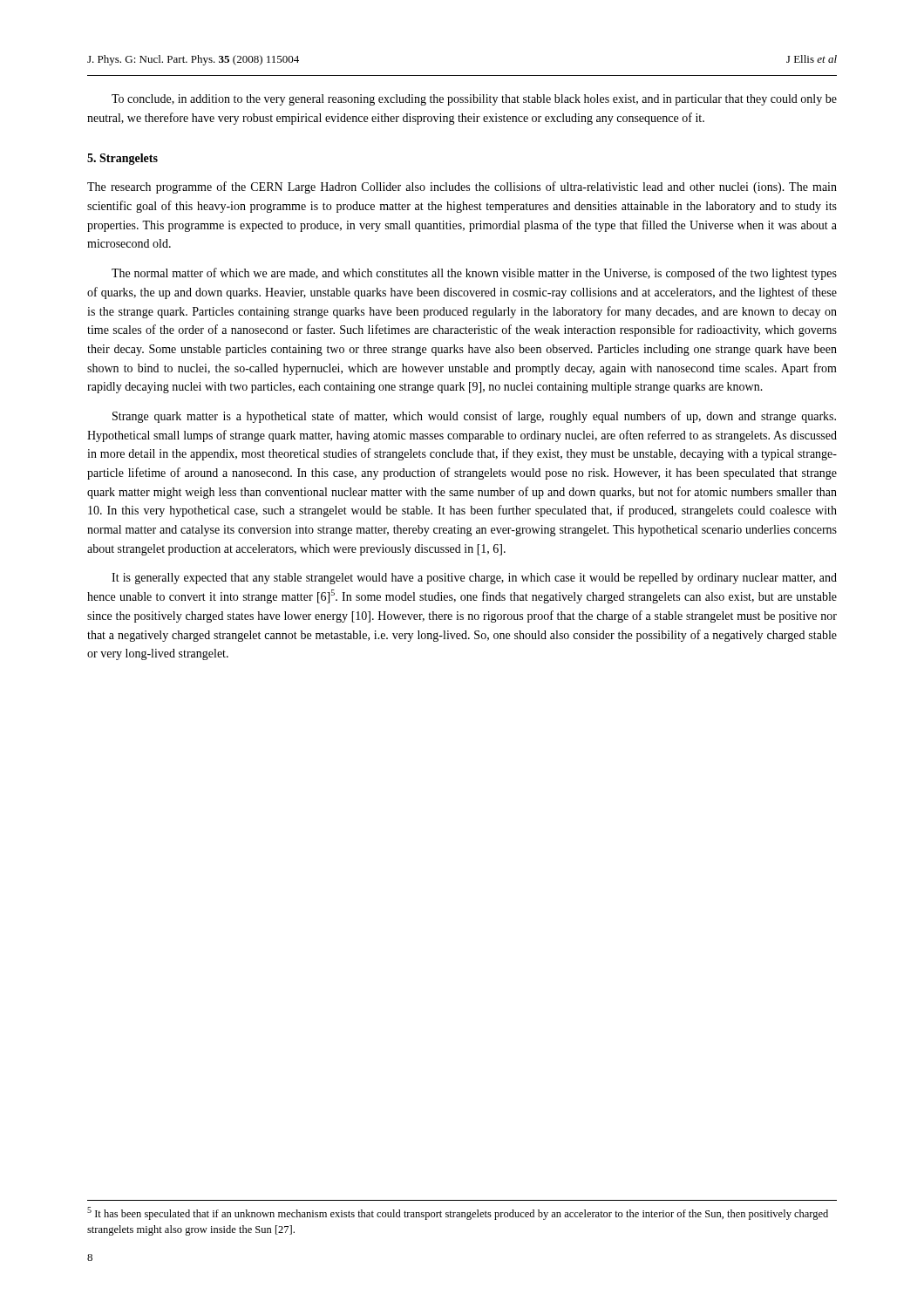This screenshot has height=1308, width=924.
Task: Locate the footnote
Action: point(458,1220)
